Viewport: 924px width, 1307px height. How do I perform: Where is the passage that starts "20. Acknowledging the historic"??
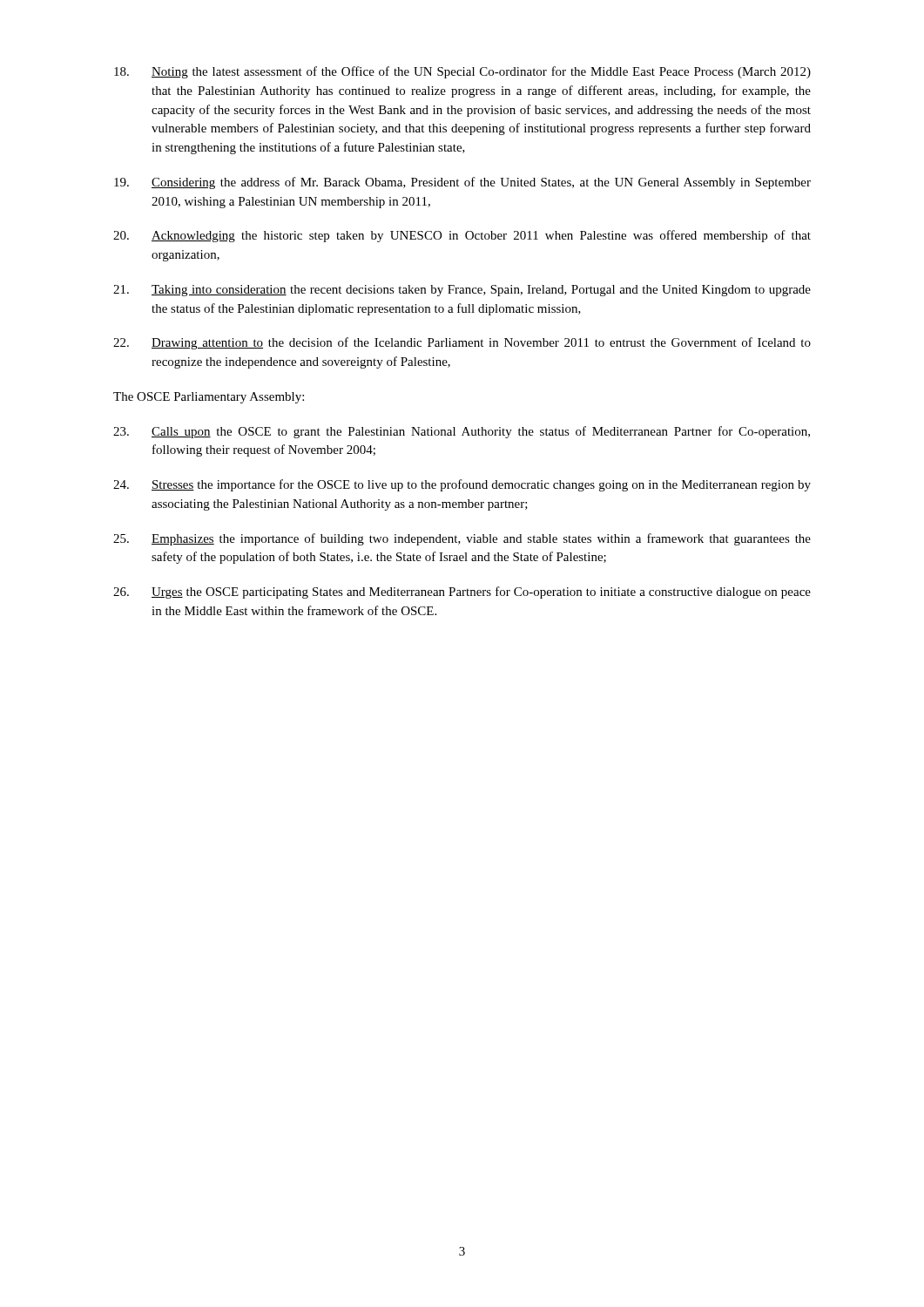tap(462, 246)
